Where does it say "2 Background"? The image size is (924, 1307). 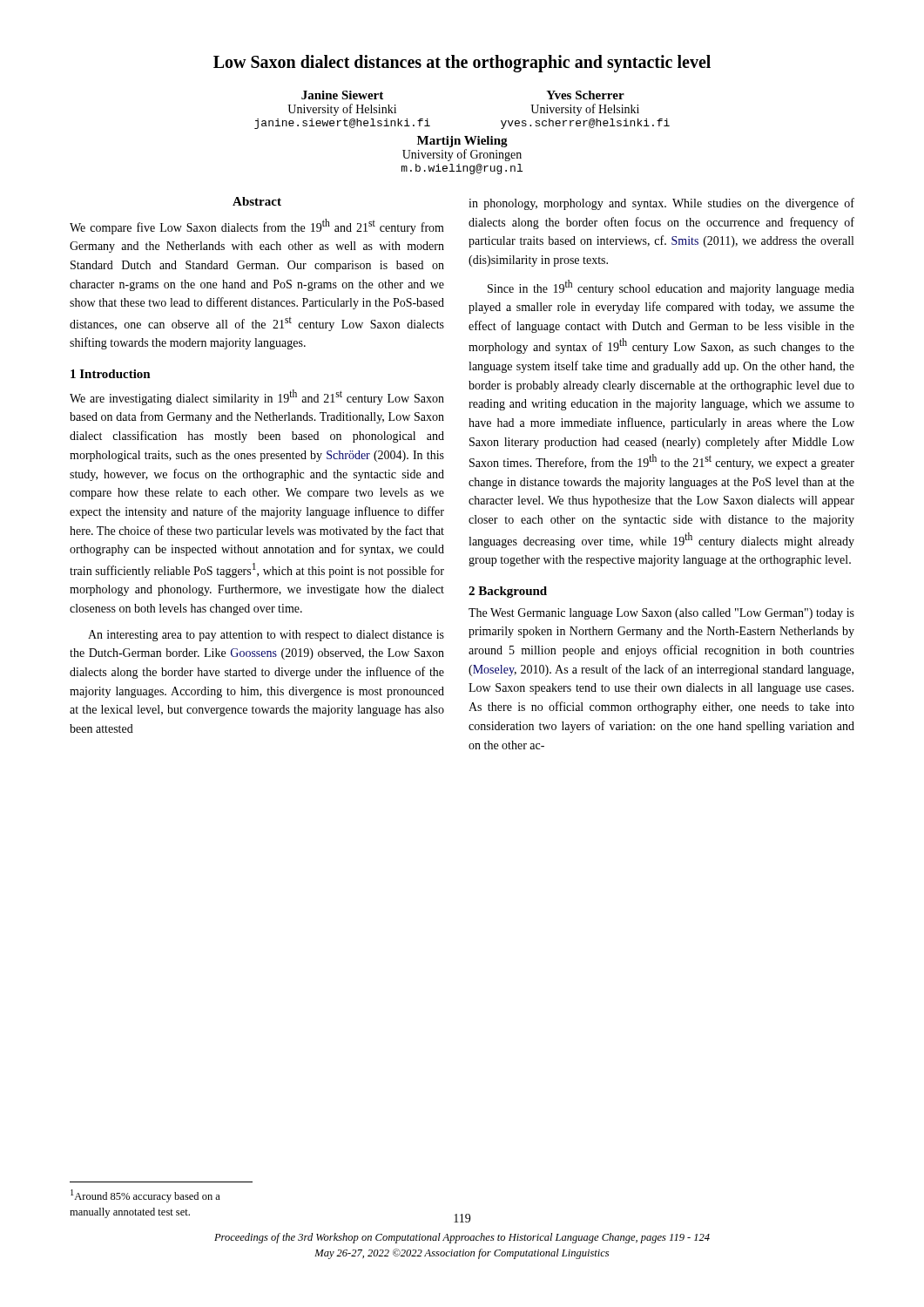(508, 591)
